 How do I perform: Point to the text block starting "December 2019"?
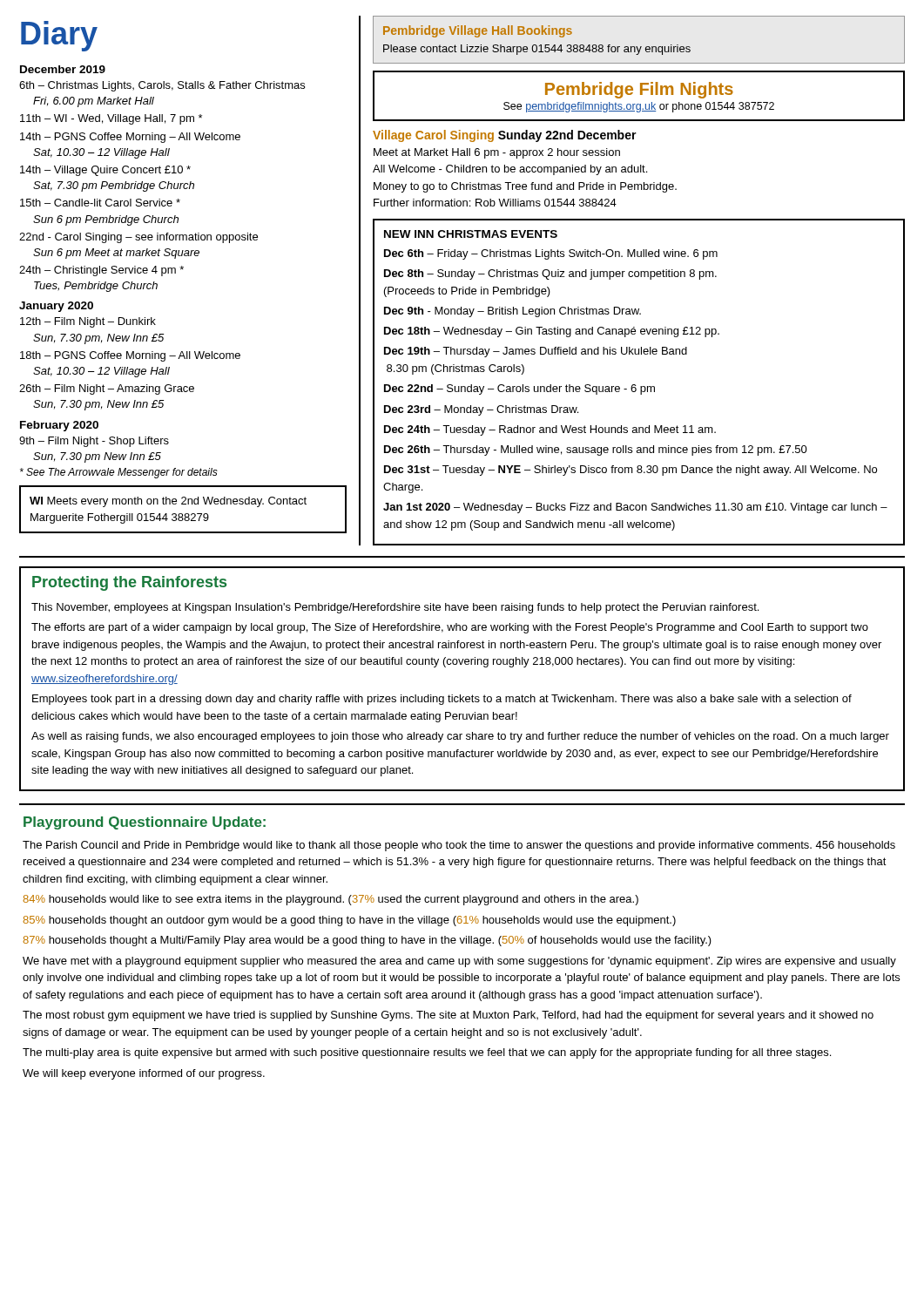point(63,69)
